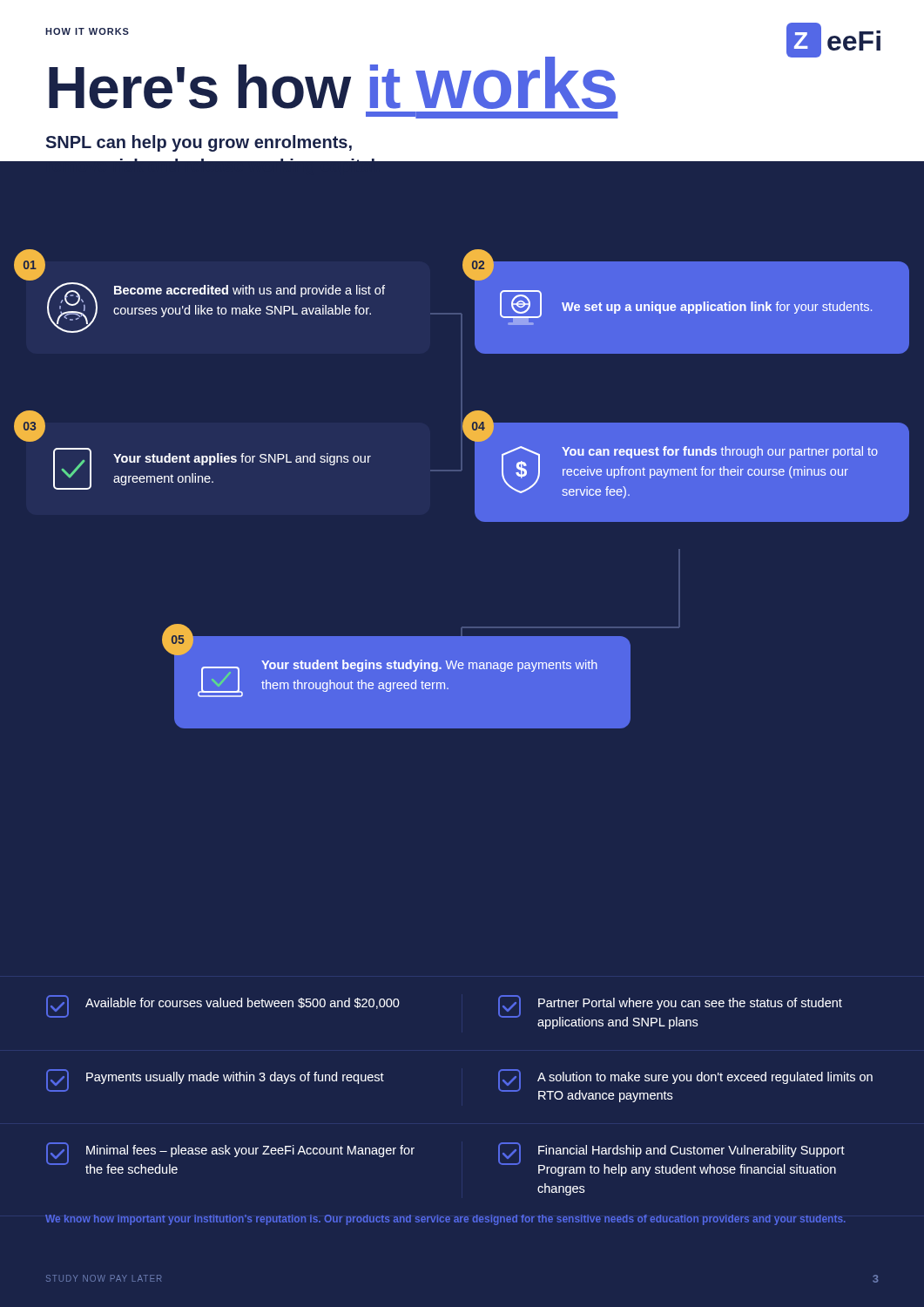Navigate to the passage starting "Available for courses valued"
Viewport: 924px width, 1307px height.
tap(222, 1006)
